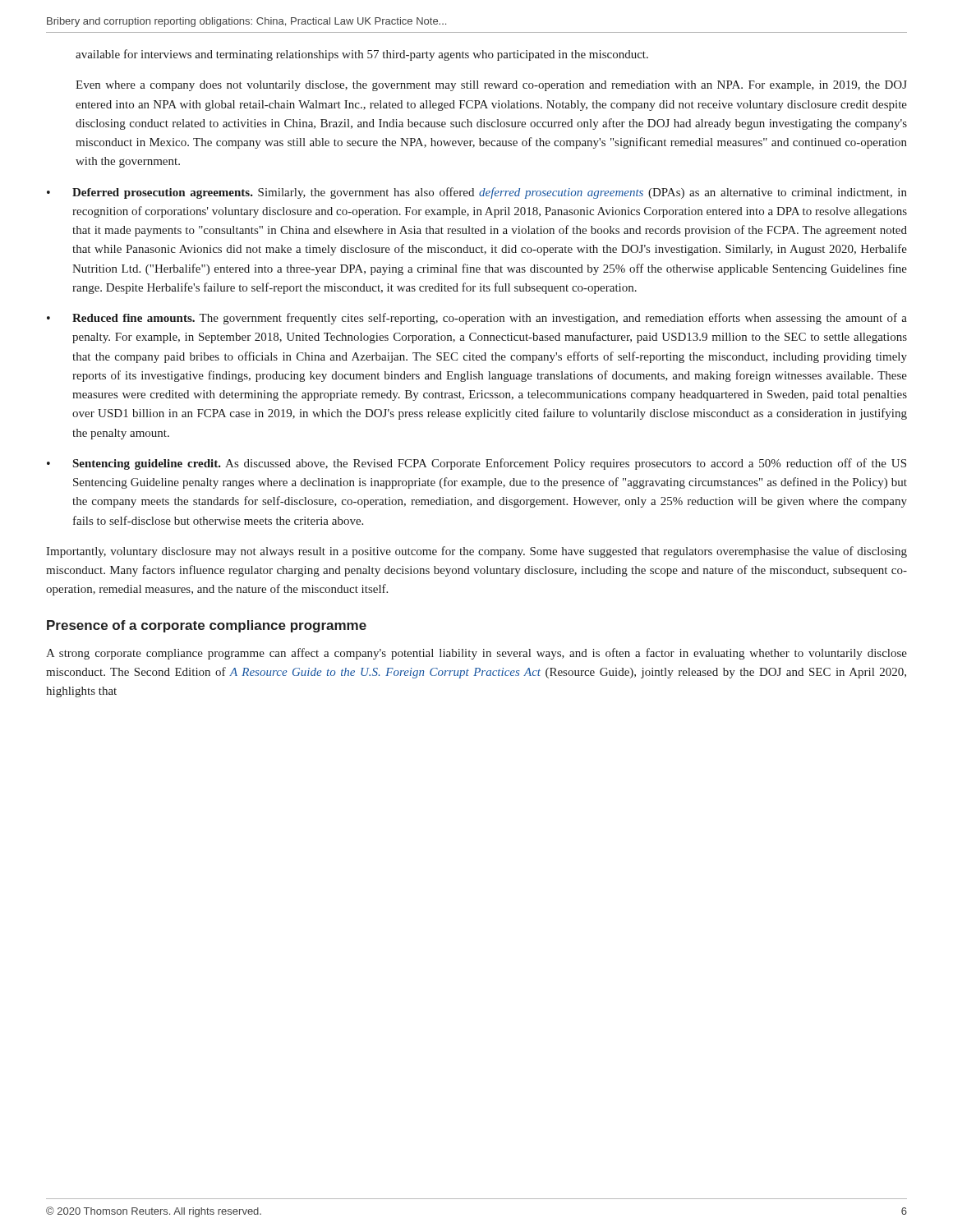Where is the passage that starts "Even where a"?
The width and height of the screenshot is (953, 1232).
point(491,123)
